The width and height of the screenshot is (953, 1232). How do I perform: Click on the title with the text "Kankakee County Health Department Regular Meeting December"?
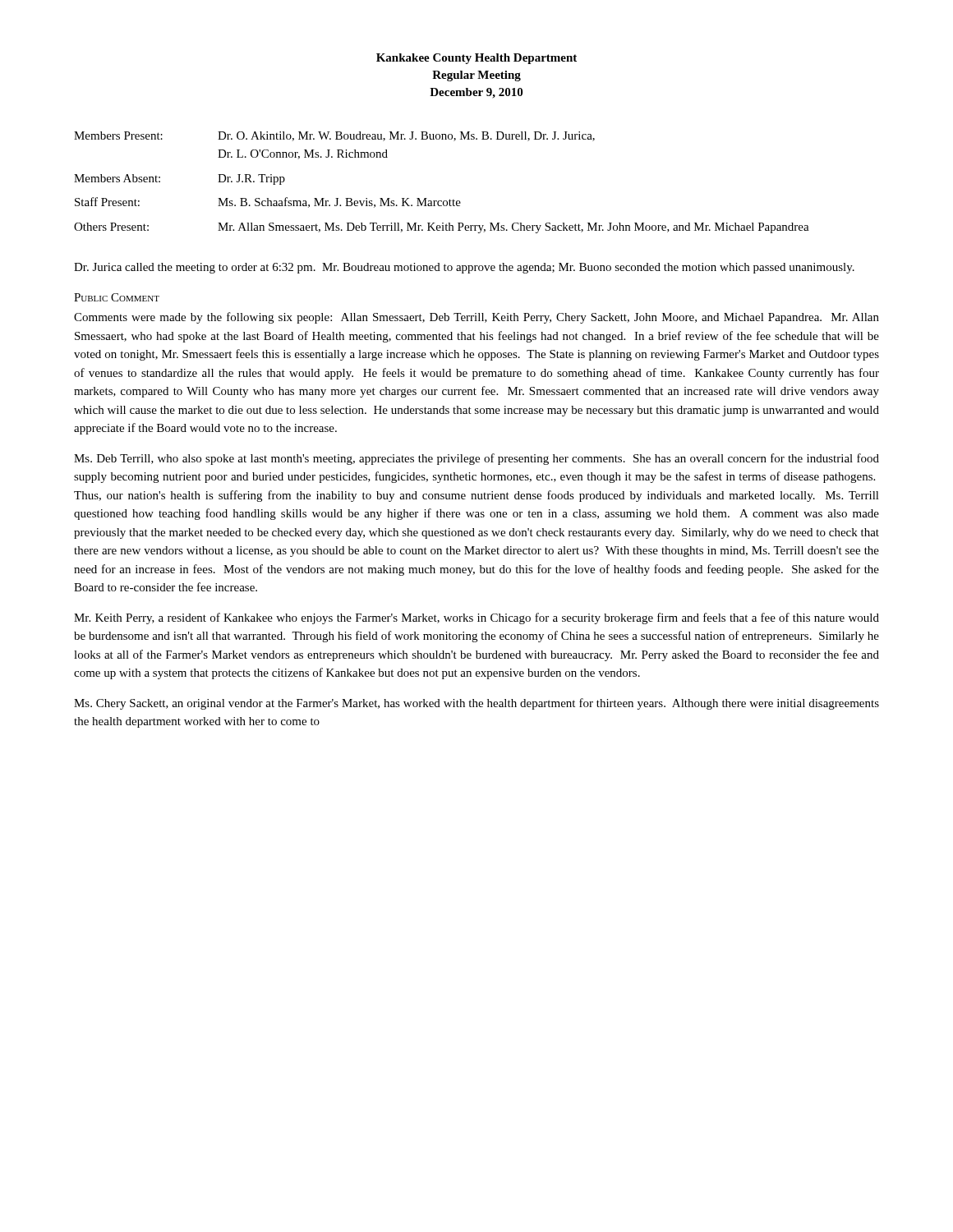476,75
